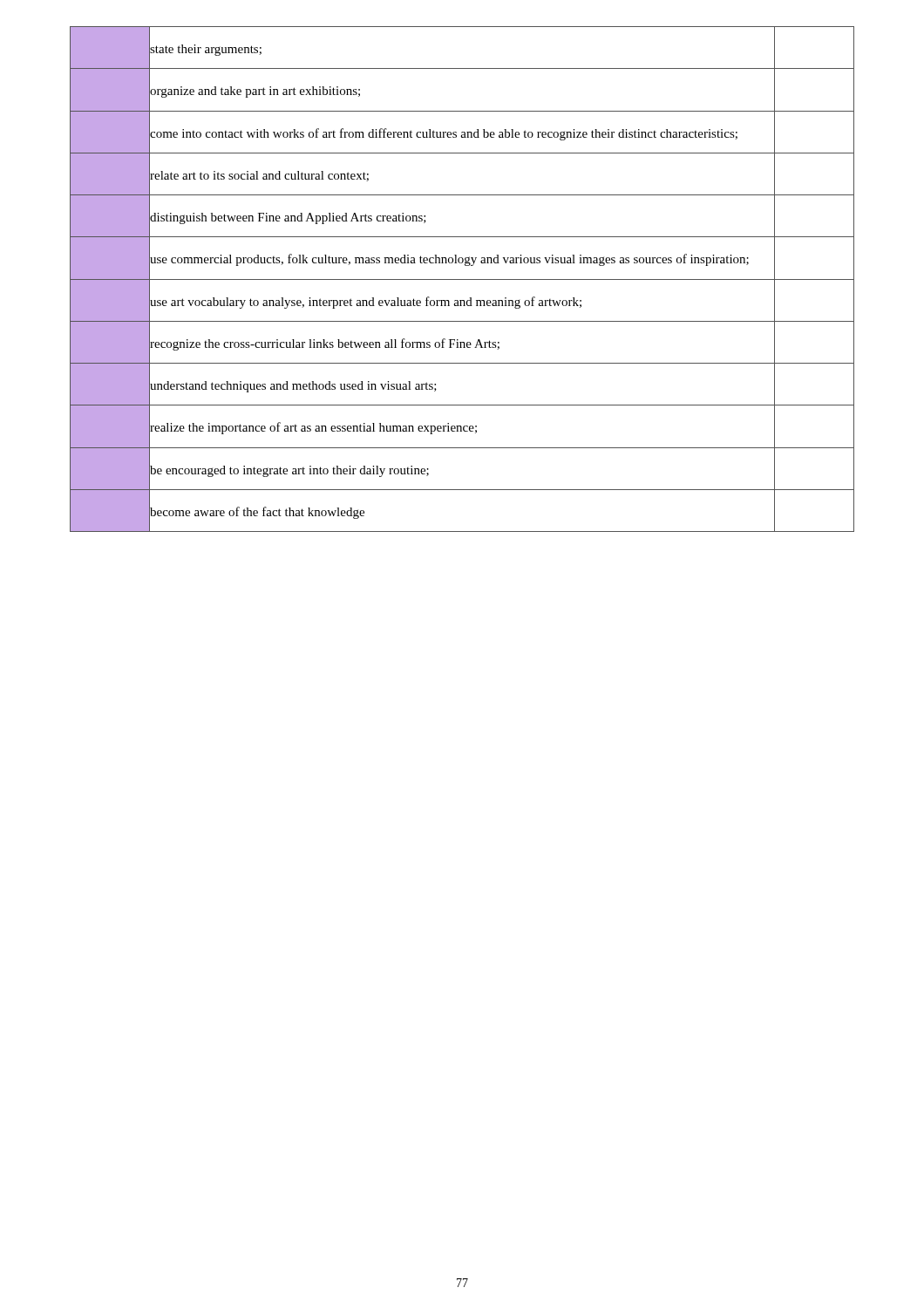The width and height of the screenshot is (924, 1308).
Task: Select the list item containing "use commercial products,"
Action: 450,259
